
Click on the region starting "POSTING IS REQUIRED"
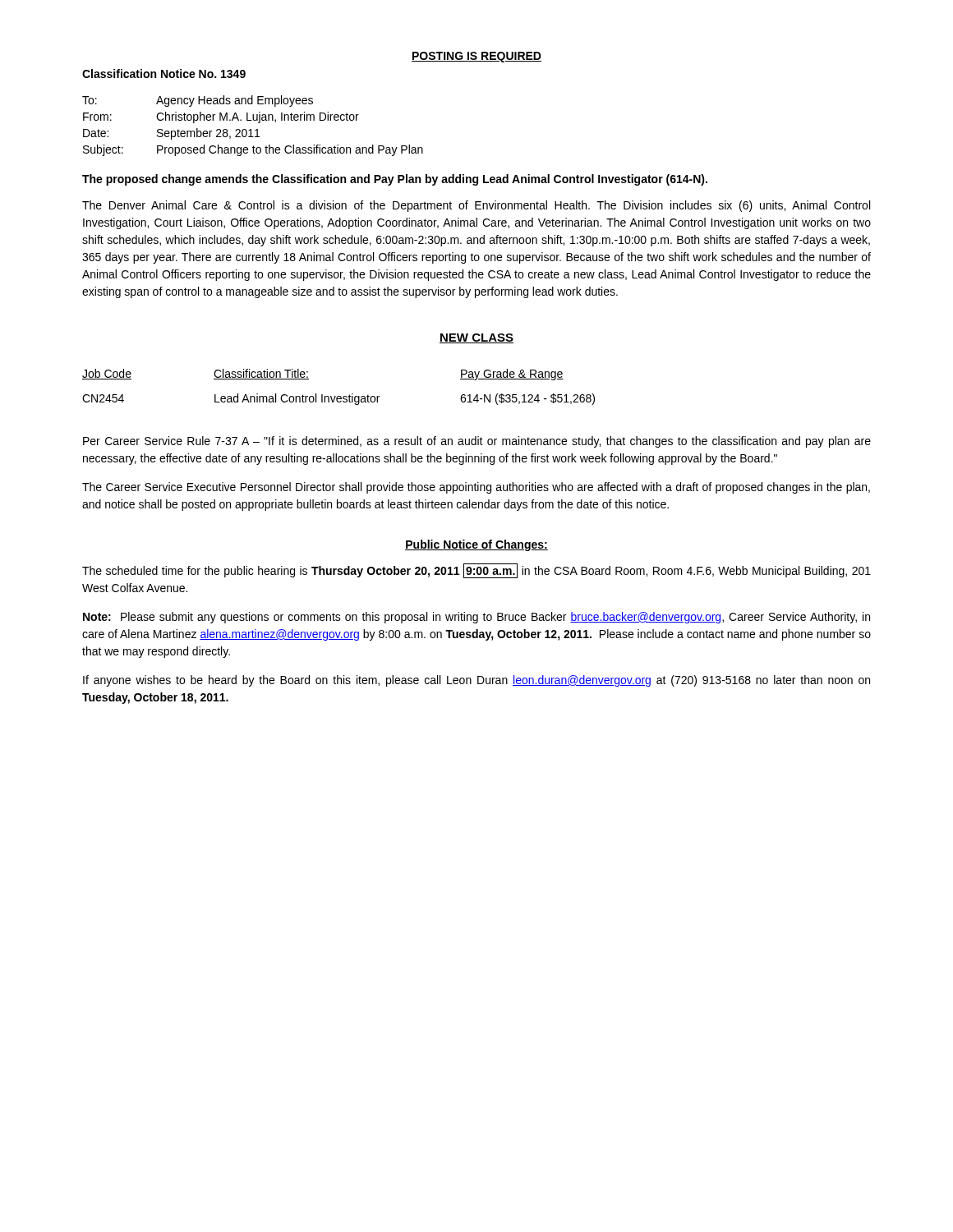tap(476, 56)
